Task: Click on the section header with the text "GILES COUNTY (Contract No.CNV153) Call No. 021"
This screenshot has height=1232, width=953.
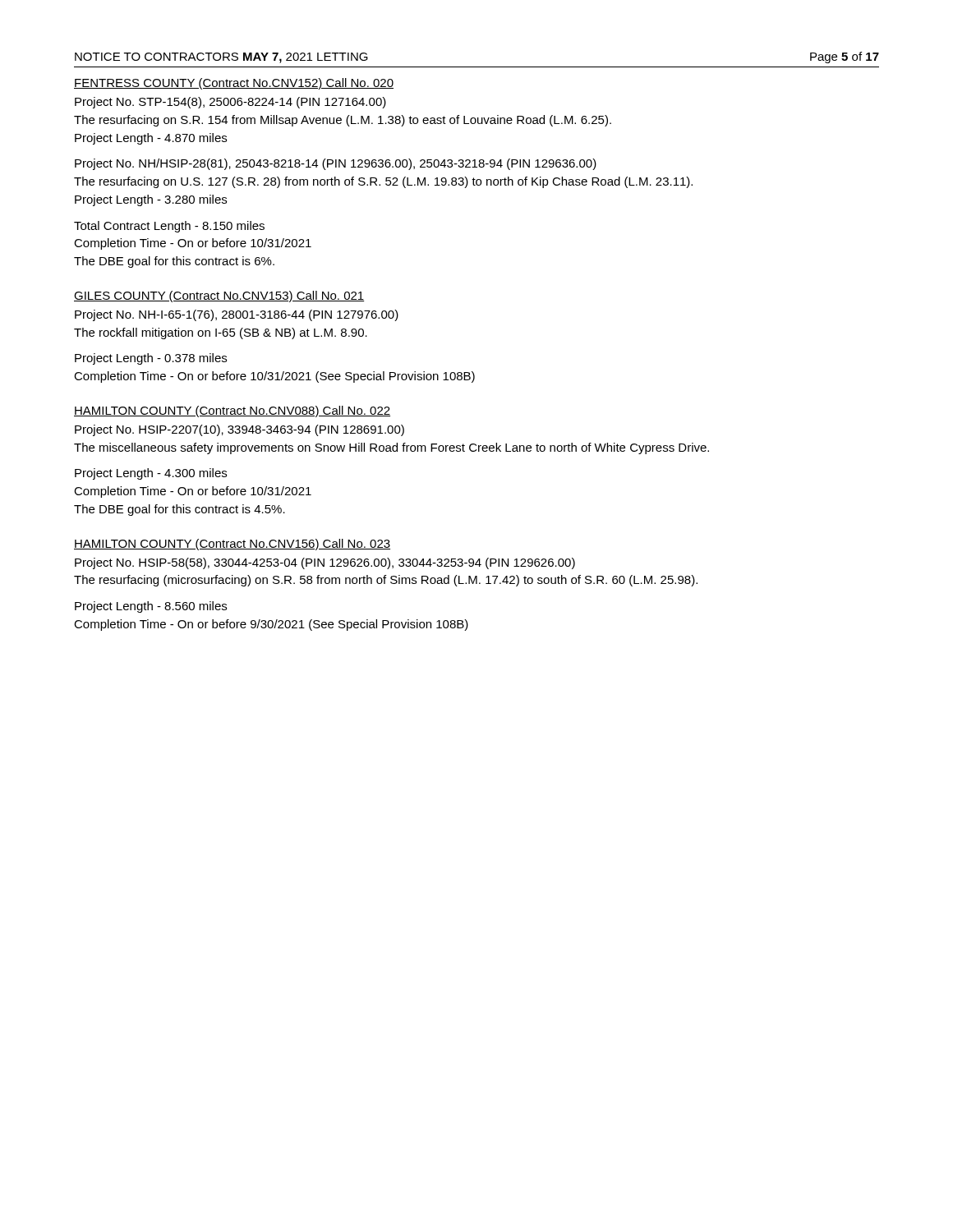Action: (219, 295)
